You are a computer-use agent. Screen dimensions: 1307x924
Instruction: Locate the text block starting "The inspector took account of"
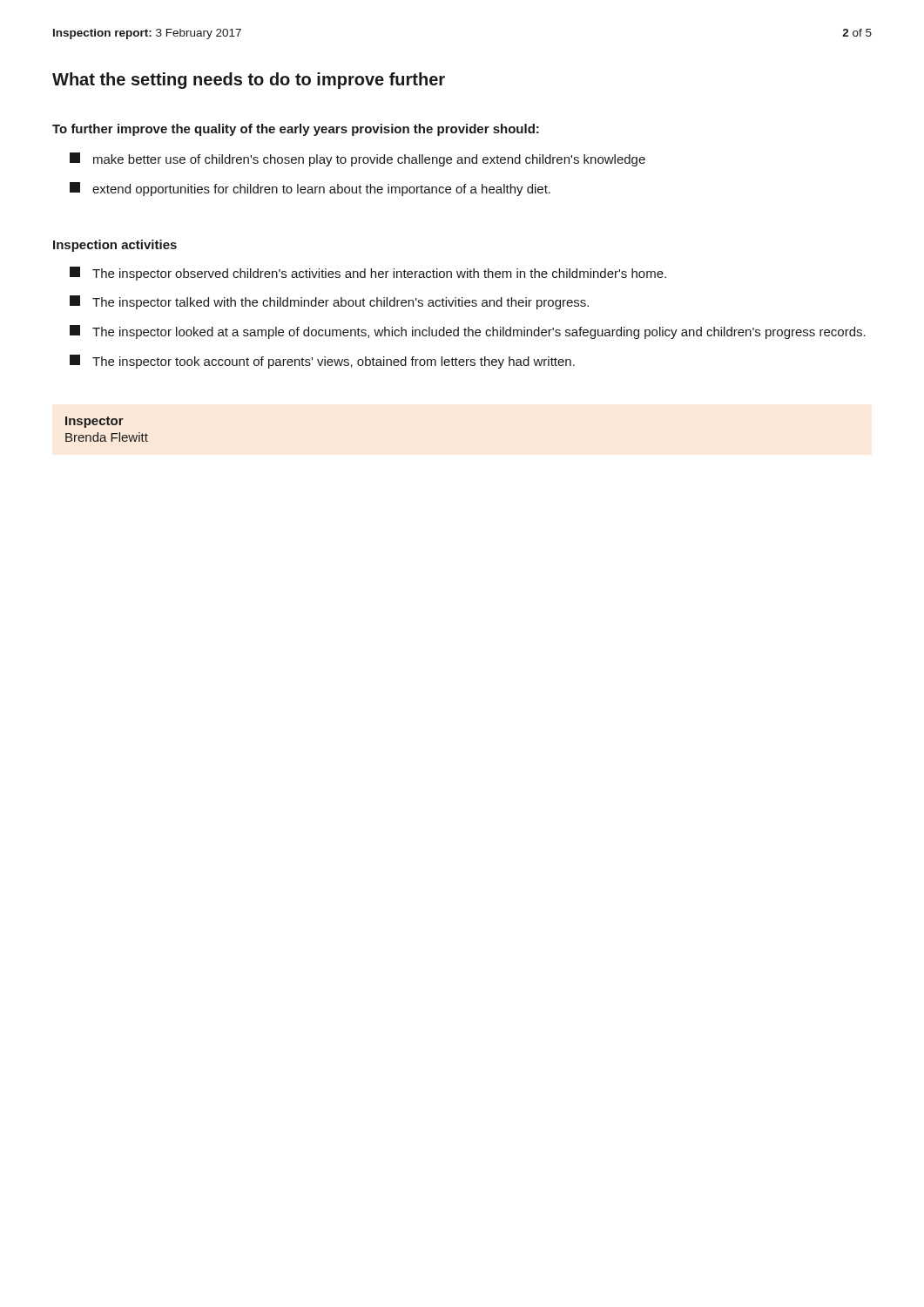[x=323, y=361]
